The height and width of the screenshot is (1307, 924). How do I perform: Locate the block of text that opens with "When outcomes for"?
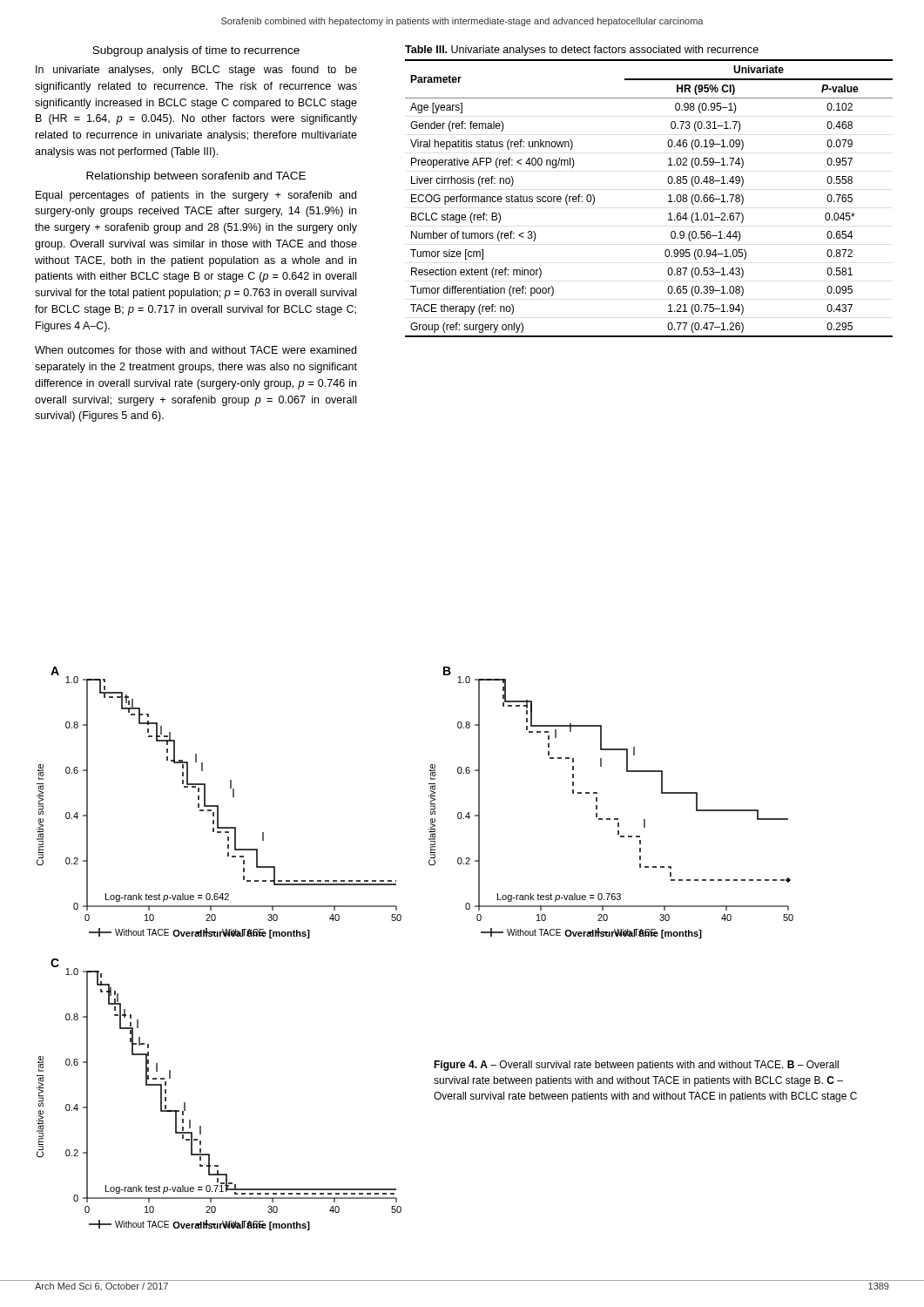click(196, 383)
